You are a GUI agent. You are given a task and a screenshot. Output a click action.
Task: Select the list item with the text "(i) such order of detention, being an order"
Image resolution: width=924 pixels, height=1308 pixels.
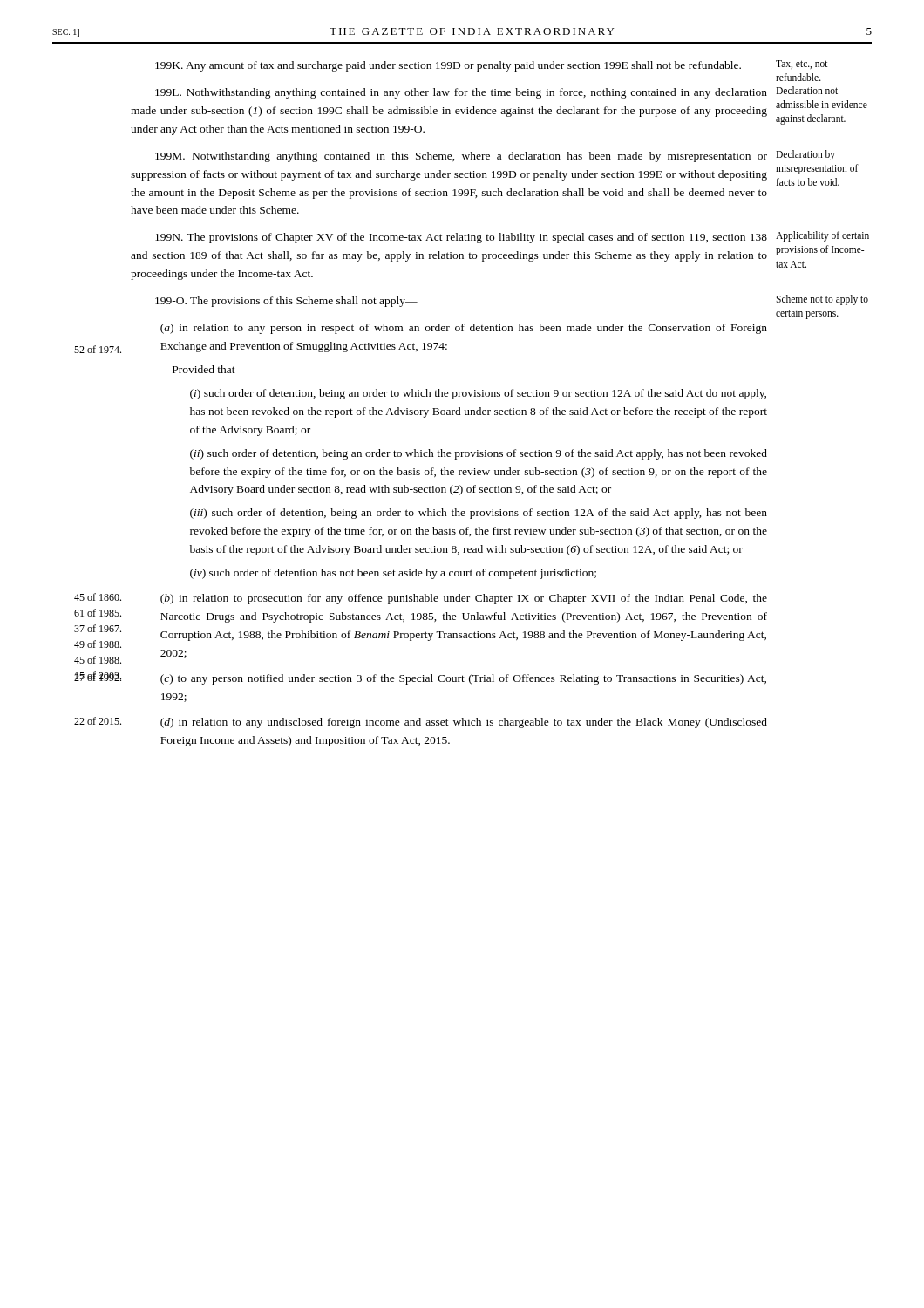pos(478,412)
